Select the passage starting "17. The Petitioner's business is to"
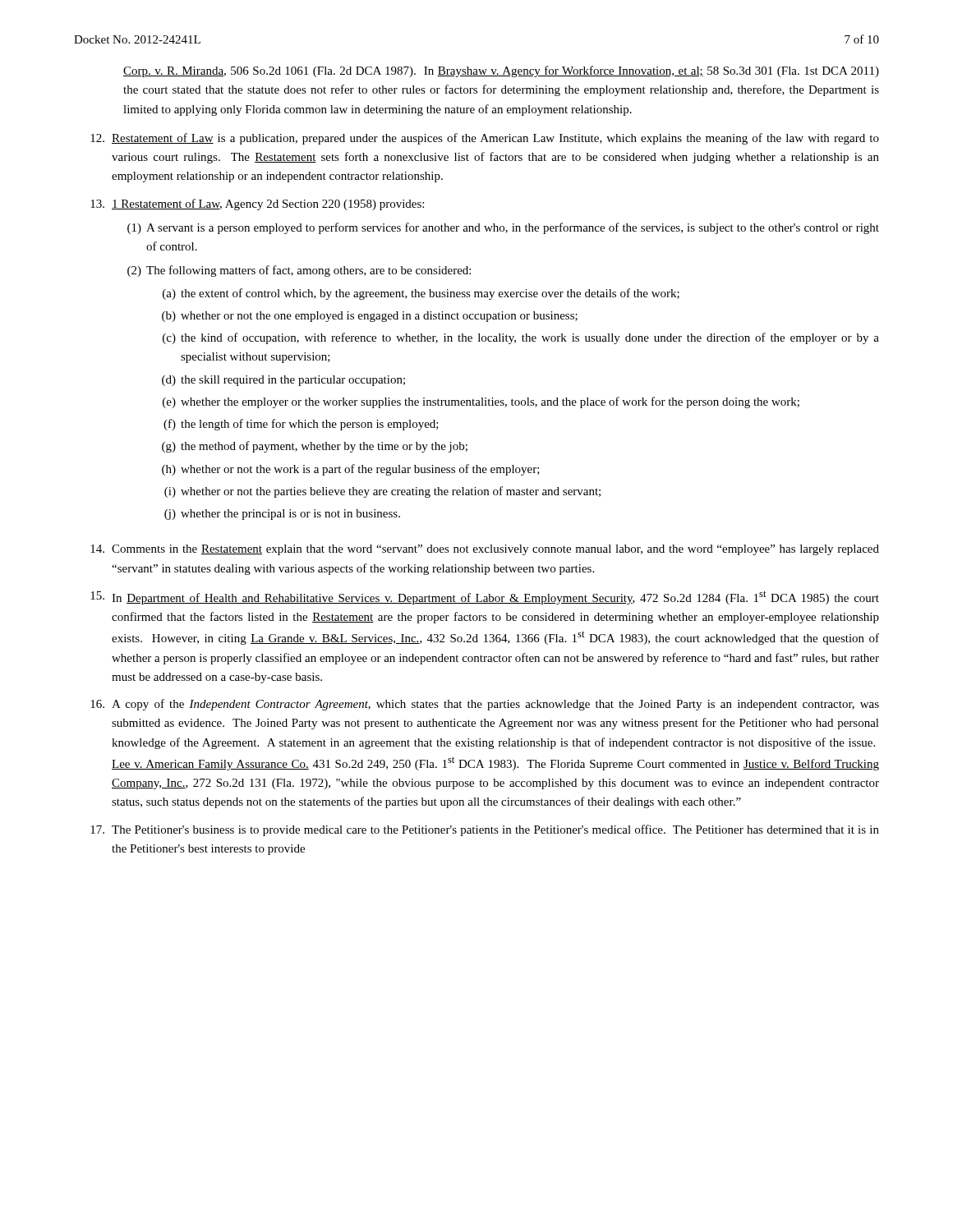 [x=476, y=839]
